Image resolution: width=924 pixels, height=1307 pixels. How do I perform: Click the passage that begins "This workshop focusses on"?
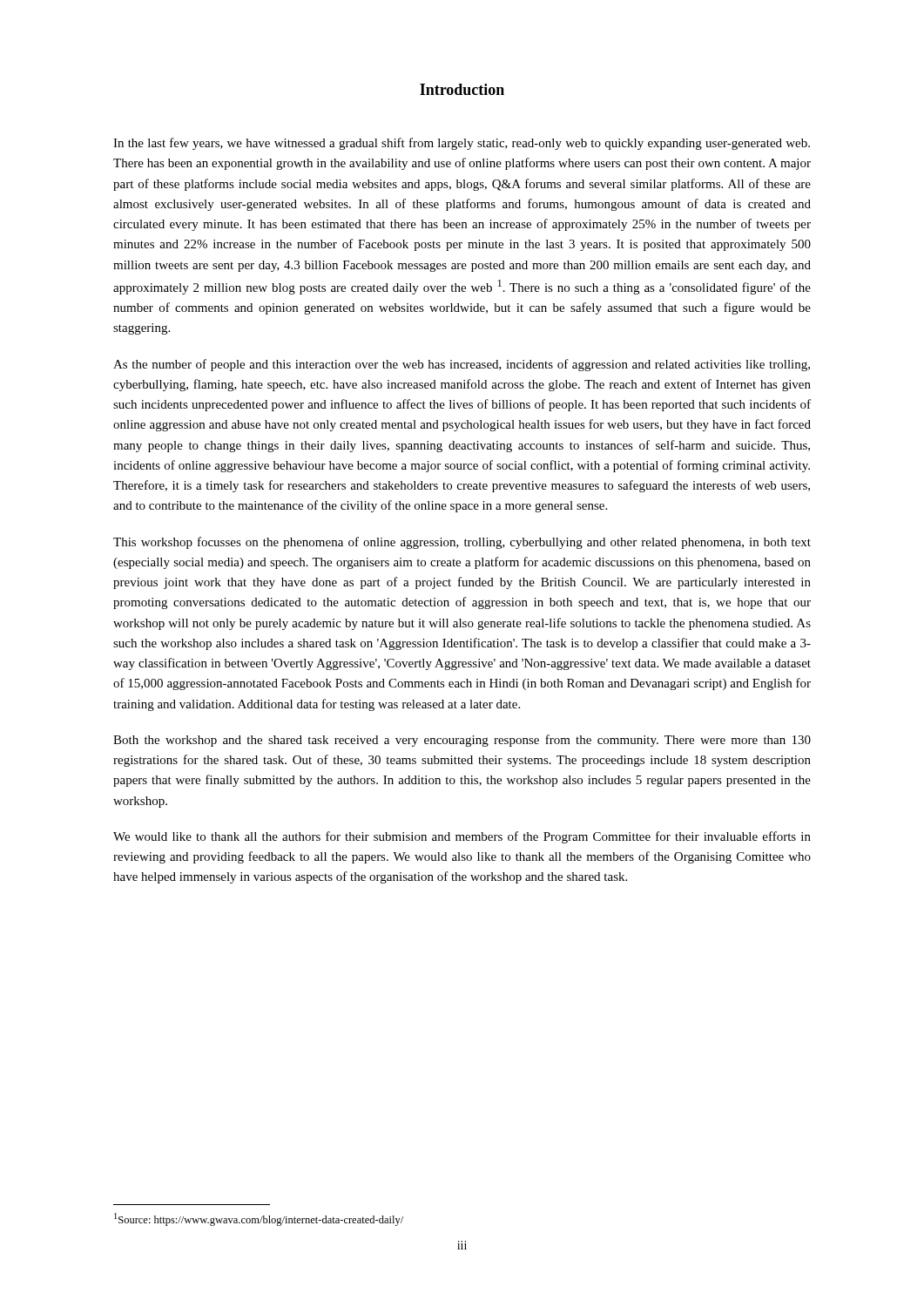tap(462, 623)
